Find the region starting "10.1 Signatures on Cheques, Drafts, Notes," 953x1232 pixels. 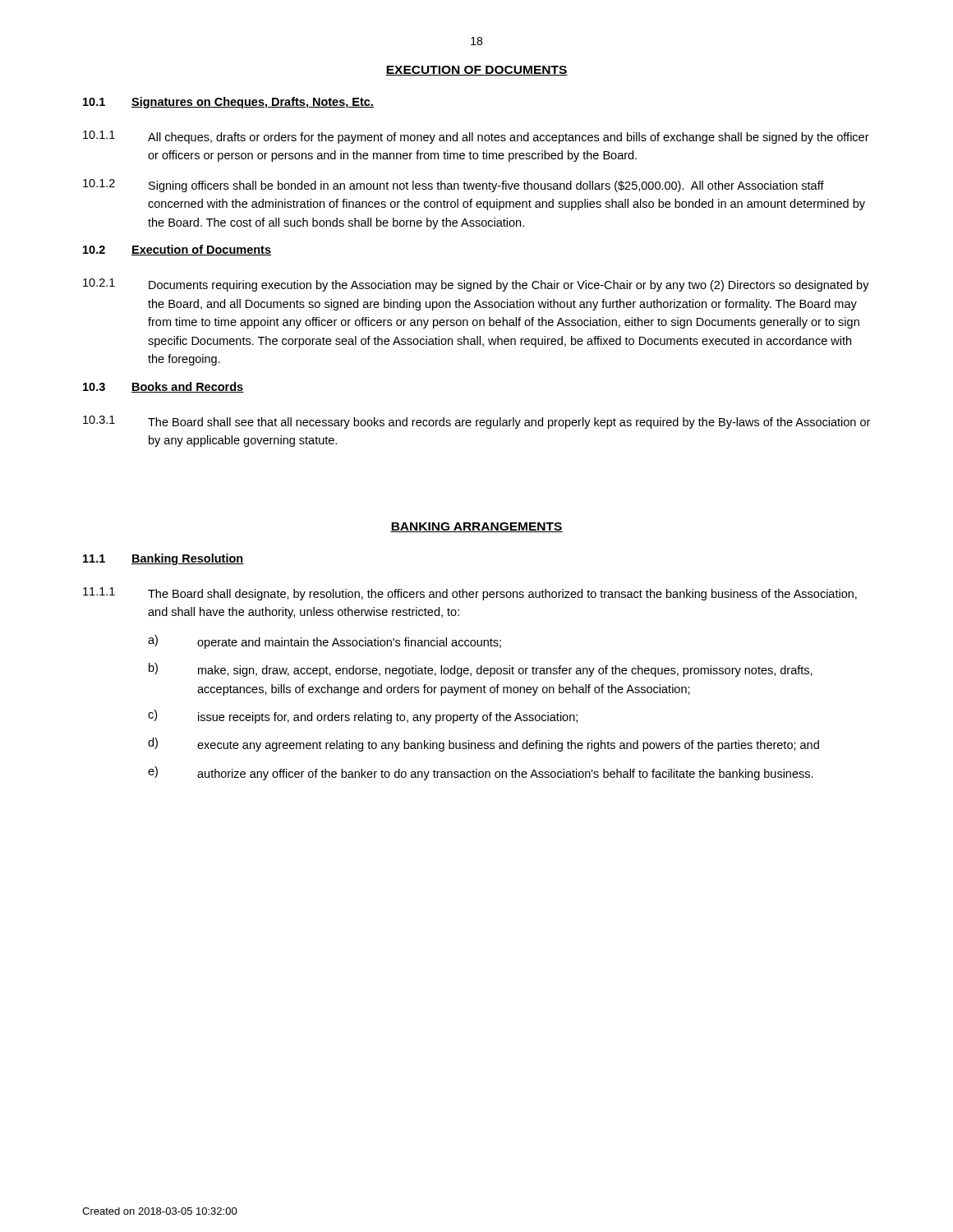click(228, 102)
